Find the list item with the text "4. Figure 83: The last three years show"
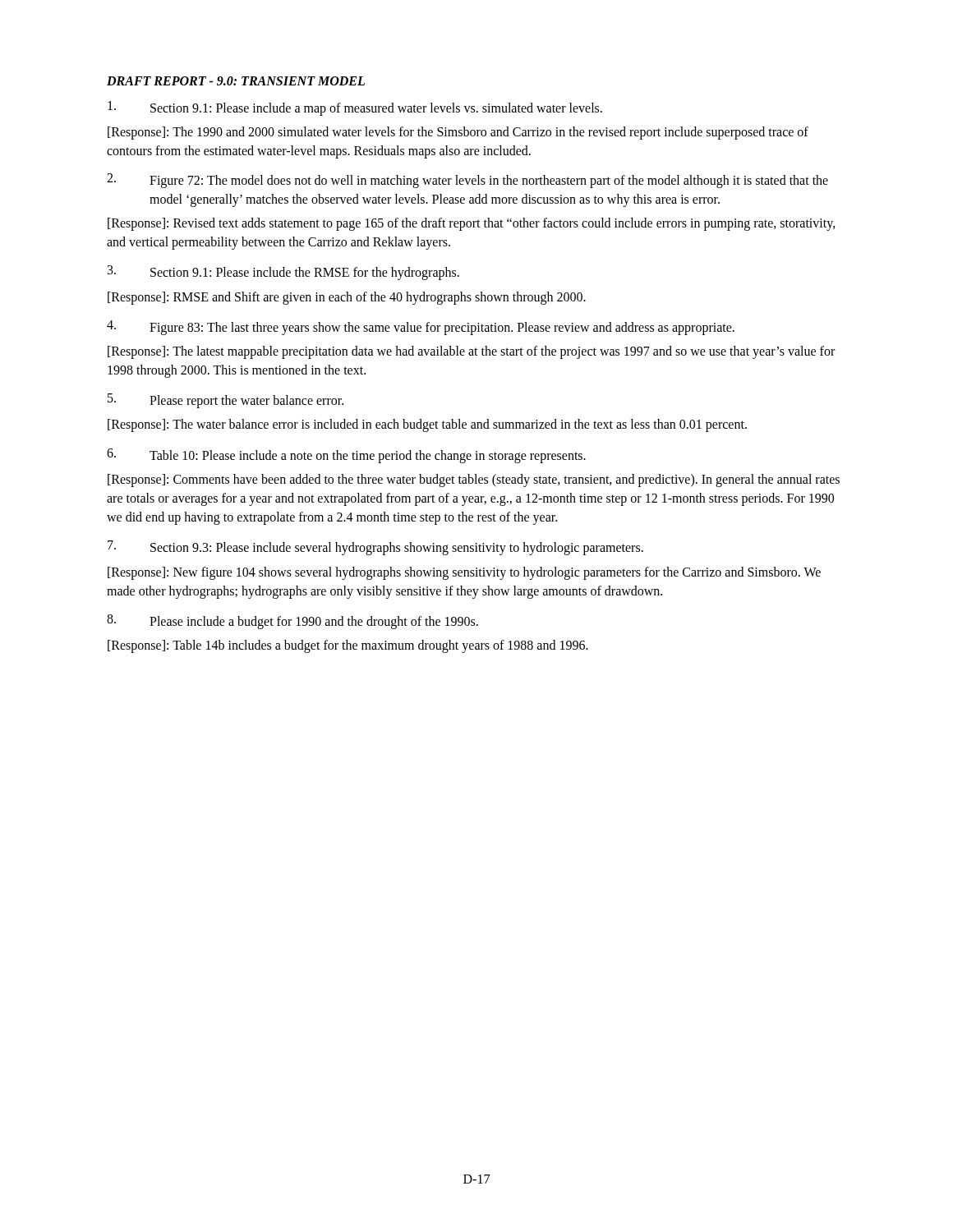Screen dimensions: 1232x953 pyautogui.click(x=421, y=327)
